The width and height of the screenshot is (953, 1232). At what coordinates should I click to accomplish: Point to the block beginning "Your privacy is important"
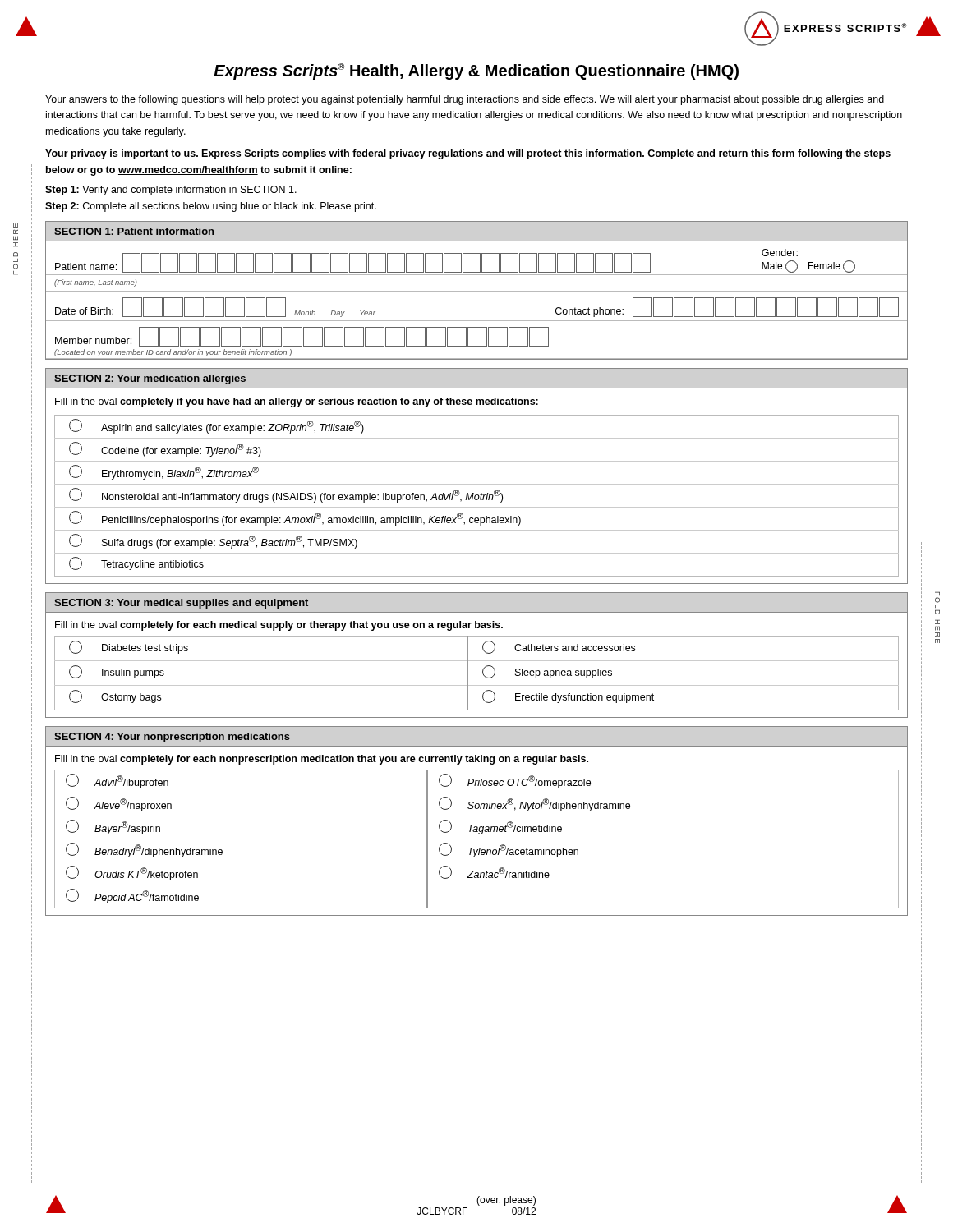coord(468,162)
